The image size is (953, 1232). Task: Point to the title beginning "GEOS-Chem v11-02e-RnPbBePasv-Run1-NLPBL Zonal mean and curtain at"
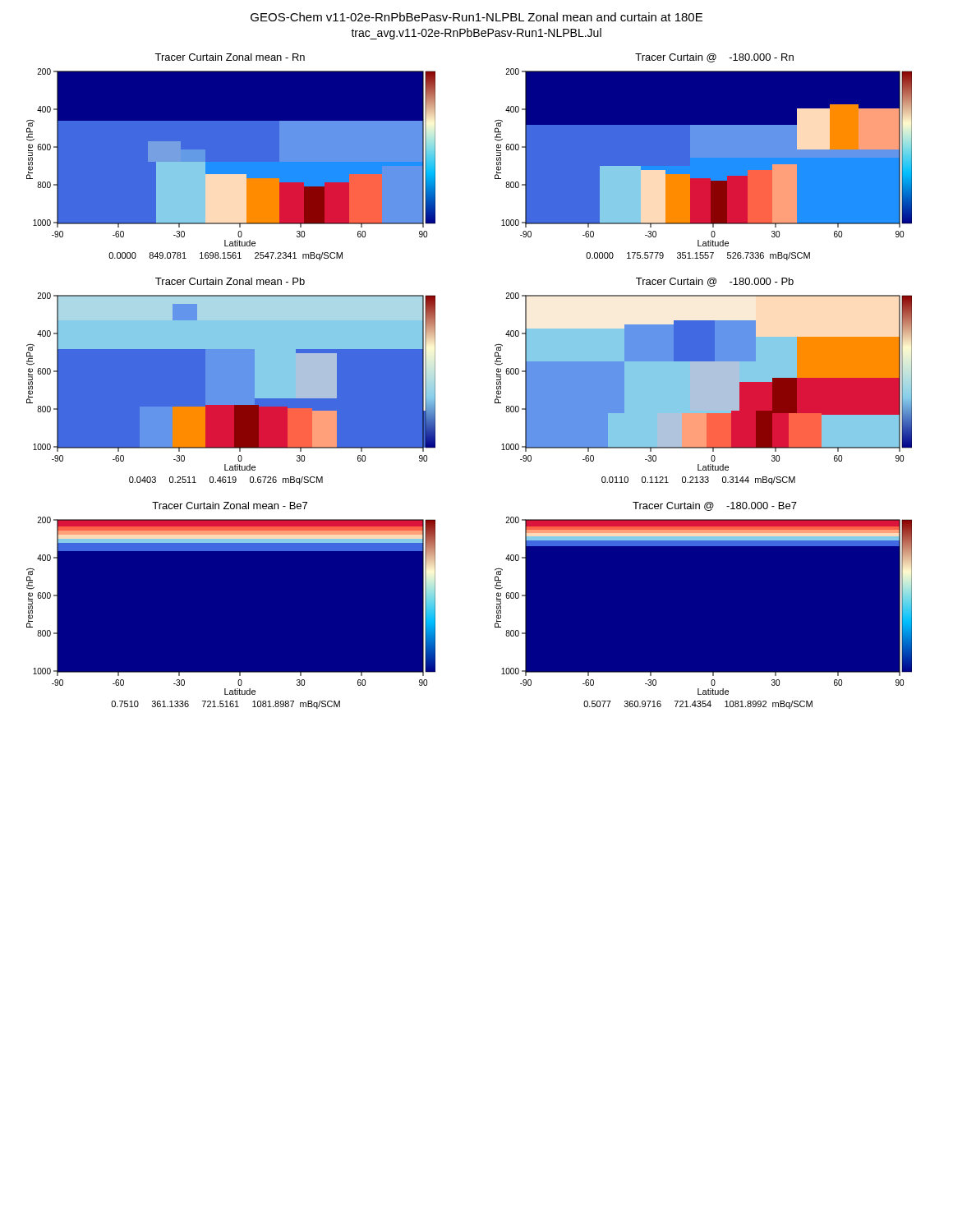click(x=476, y=17)
